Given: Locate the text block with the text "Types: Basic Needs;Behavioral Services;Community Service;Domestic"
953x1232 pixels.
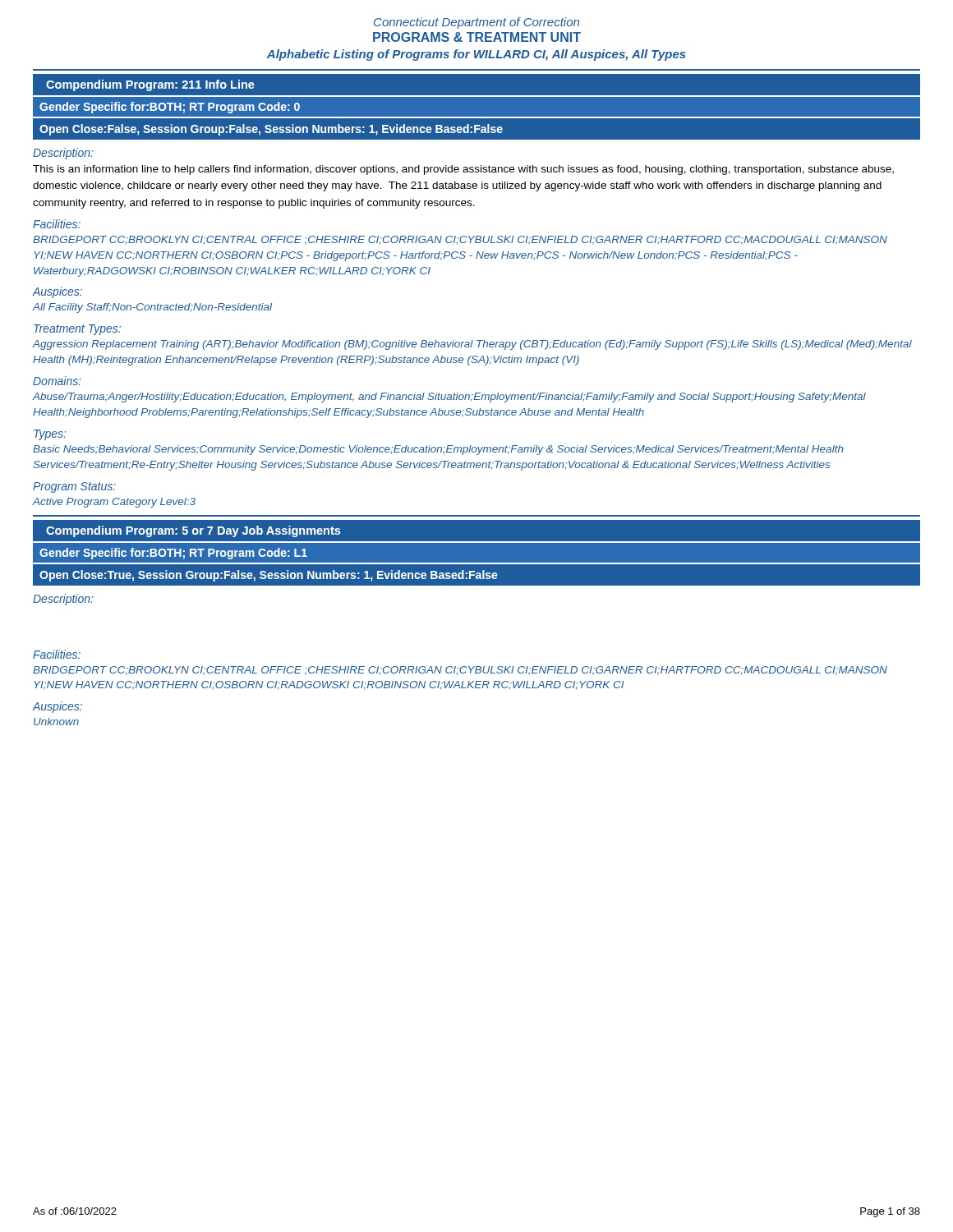Looking at the screenshot, I should (476, 450).
